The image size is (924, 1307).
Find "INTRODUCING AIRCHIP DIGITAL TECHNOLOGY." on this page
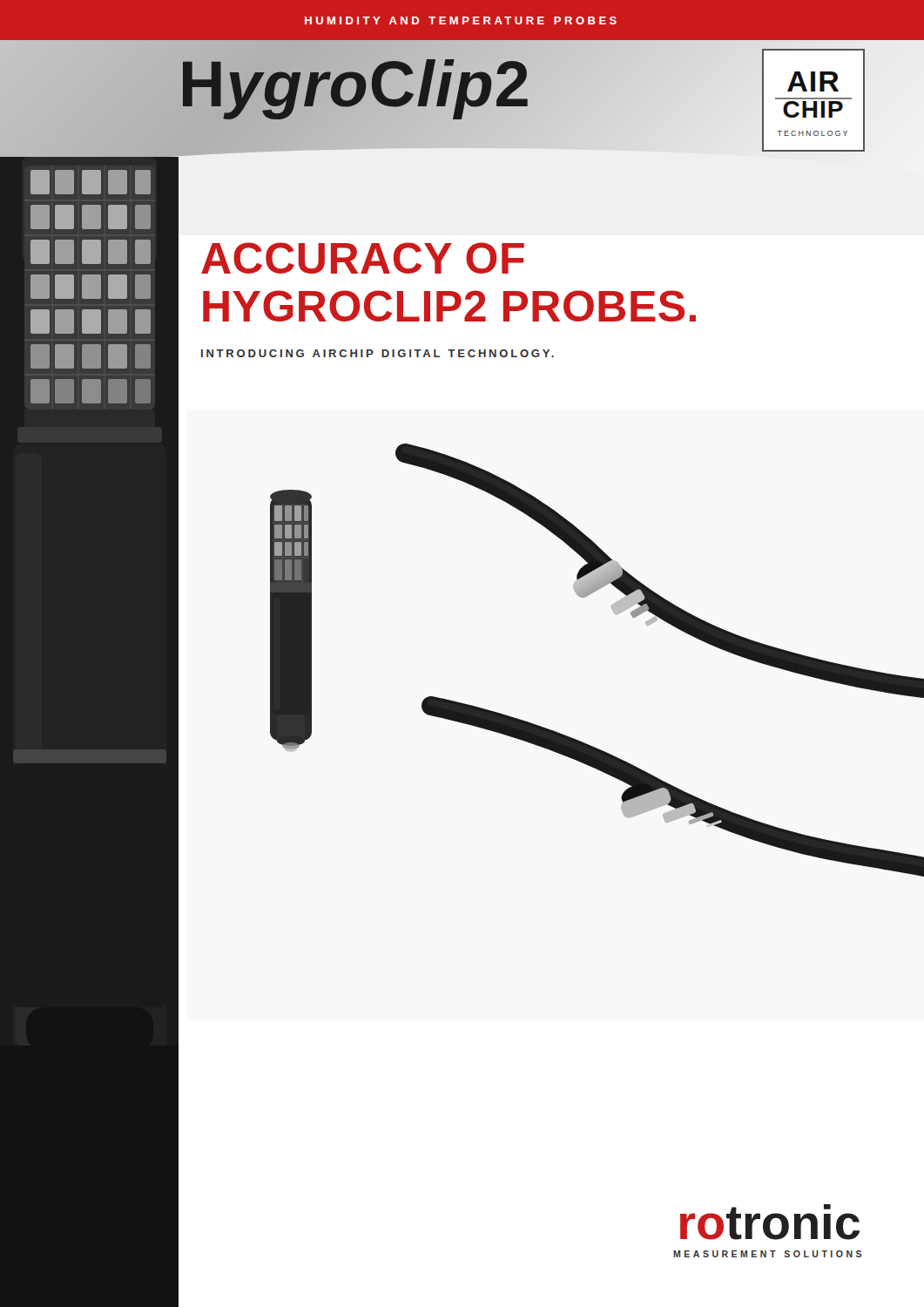(378, 353)
